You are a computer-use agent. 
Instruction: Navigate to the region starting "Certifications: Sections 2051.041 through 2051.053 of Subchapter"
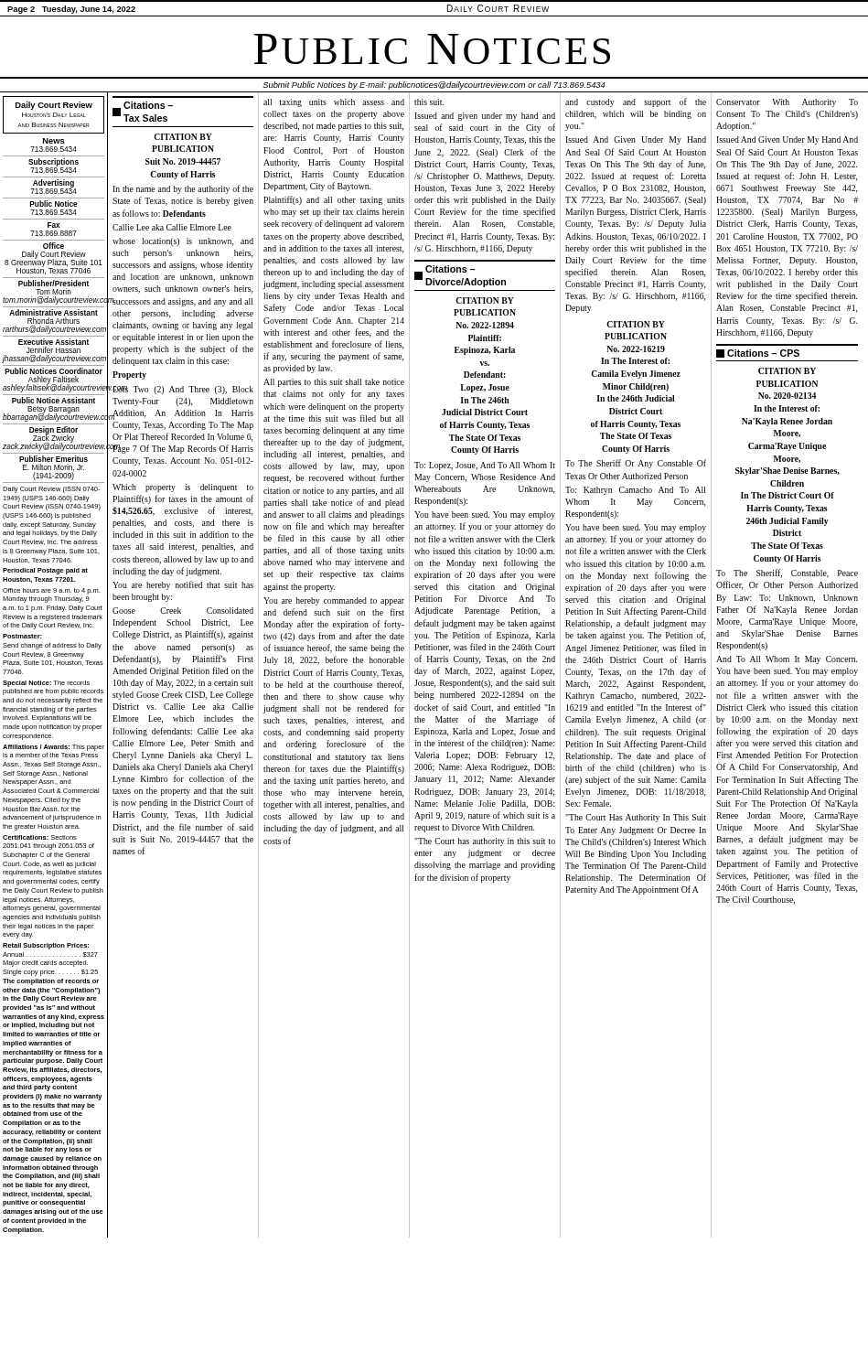(x=53, y=886)
